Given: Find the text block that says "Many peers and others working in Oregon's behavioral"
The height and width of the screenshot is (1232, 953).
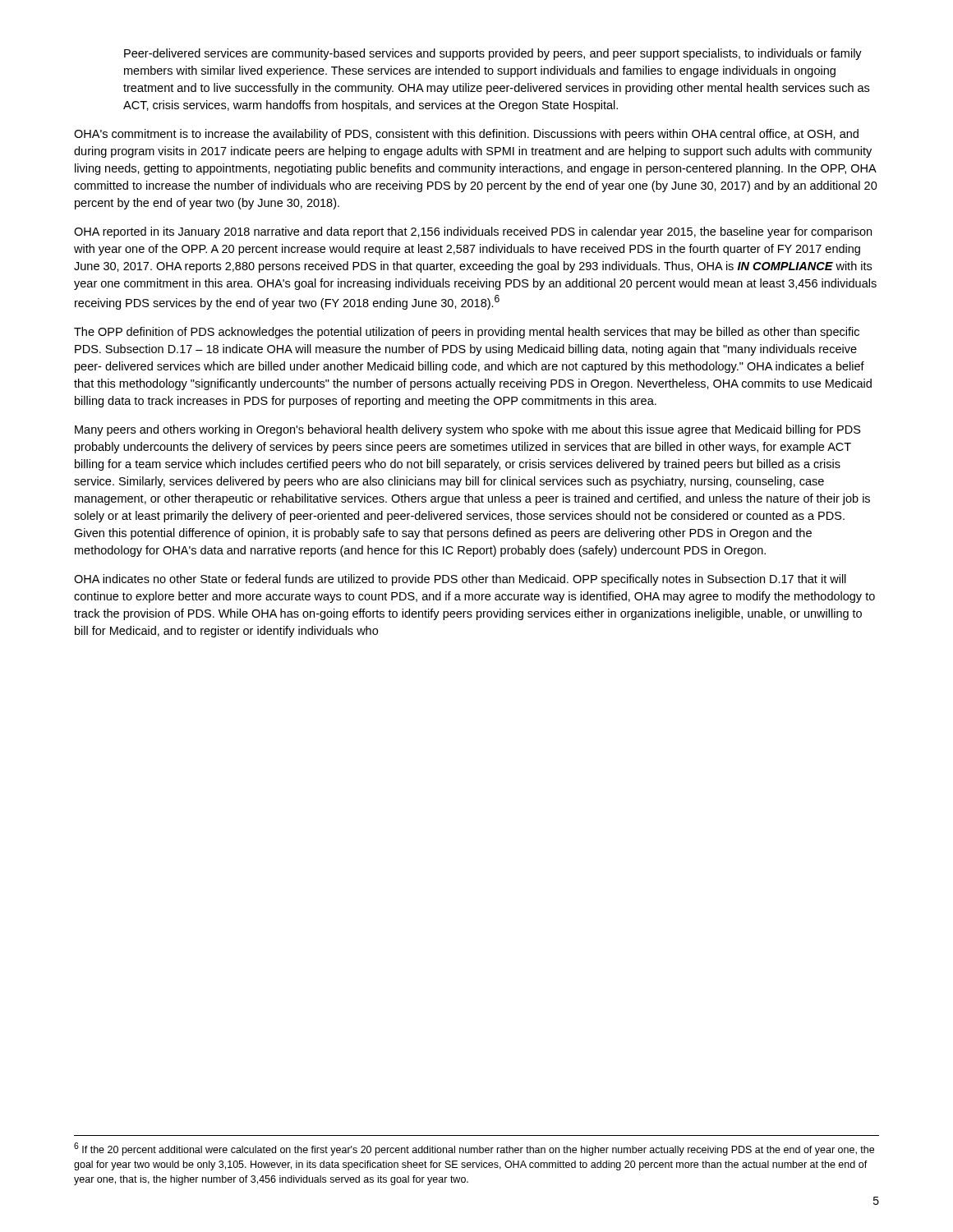Looking at the screenshot, I should click(472, 490).
